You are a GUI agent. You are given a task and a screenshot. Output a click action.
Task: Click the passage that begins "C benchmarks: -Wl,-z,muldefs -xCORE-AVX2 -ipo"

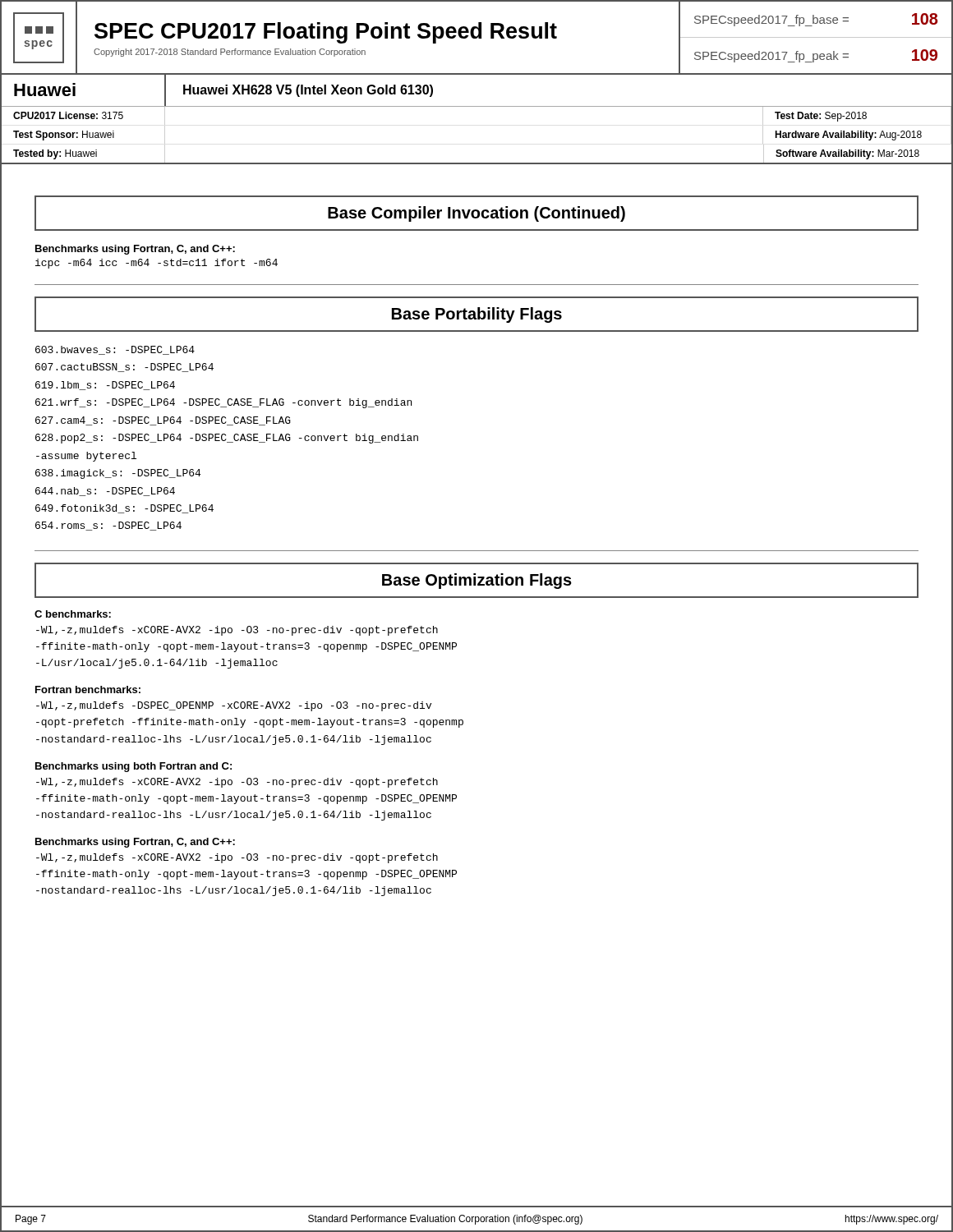tap(73, 614)
